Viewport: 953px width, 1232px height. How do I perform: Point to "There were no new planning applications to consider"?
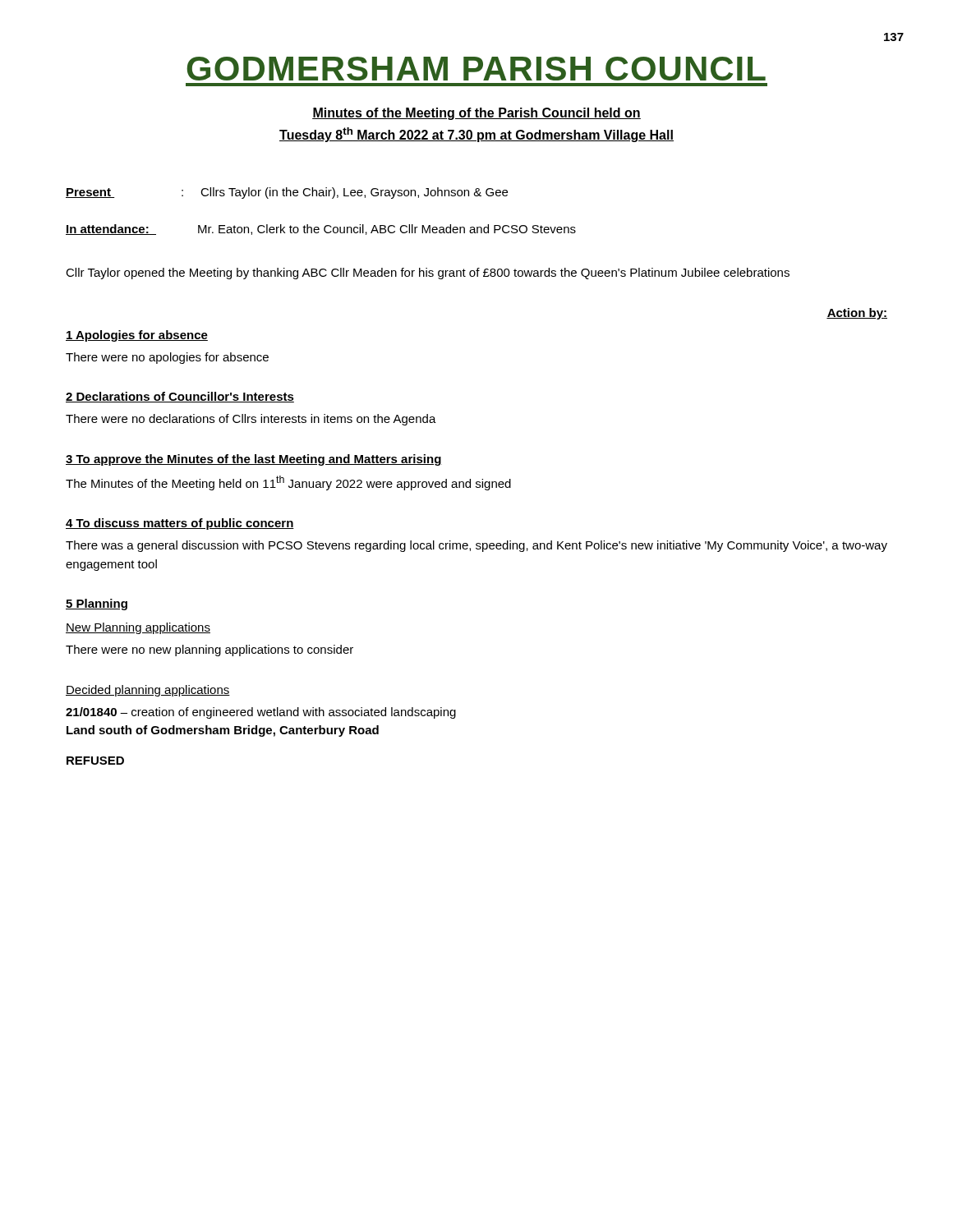pos(210,650)
